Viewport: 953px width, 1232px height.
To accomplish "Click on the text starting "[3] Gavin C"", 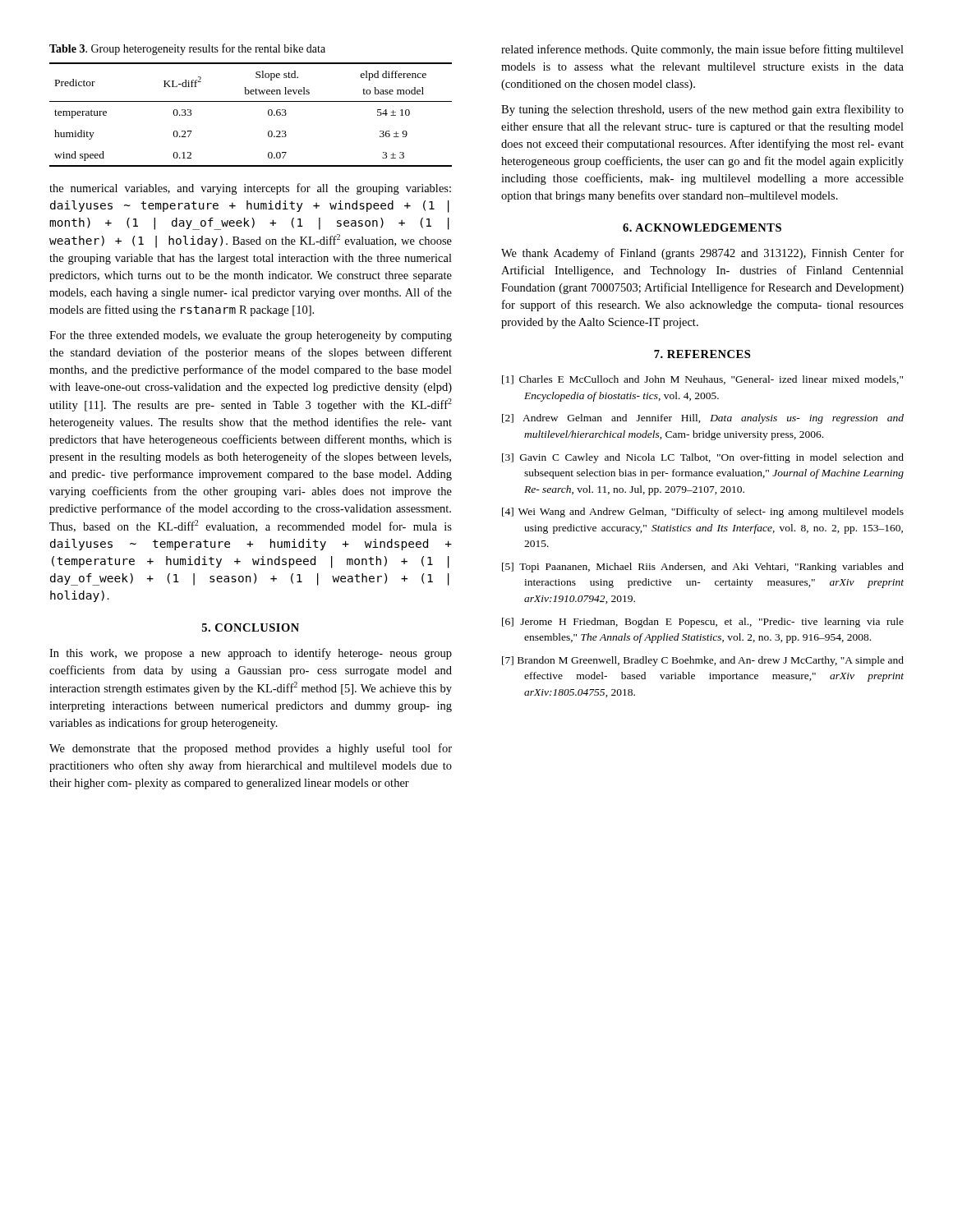I will click(702, 473).
